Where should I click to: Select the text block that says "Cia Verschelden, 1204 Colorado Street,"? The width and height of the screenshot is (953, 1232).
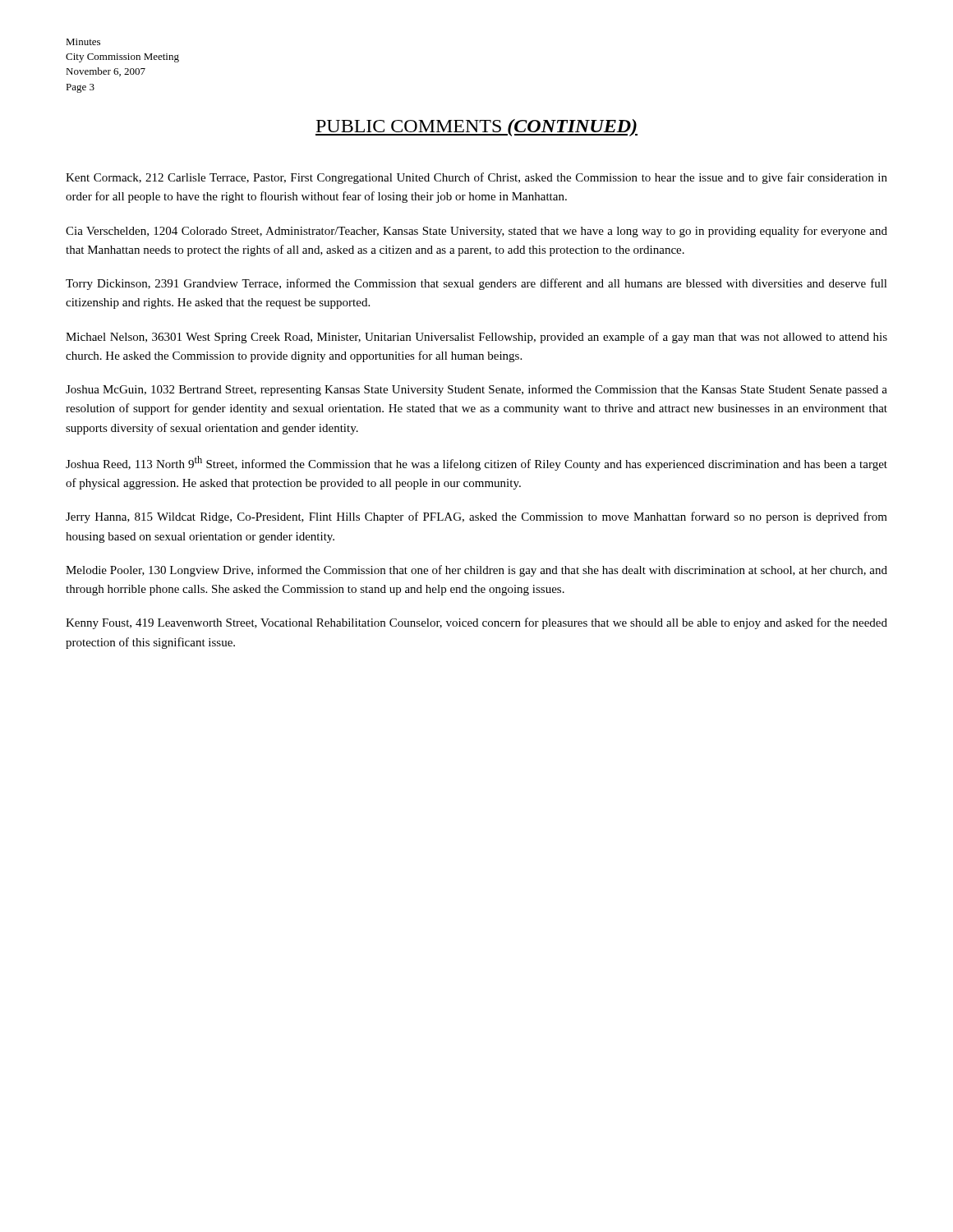[476, 240]
